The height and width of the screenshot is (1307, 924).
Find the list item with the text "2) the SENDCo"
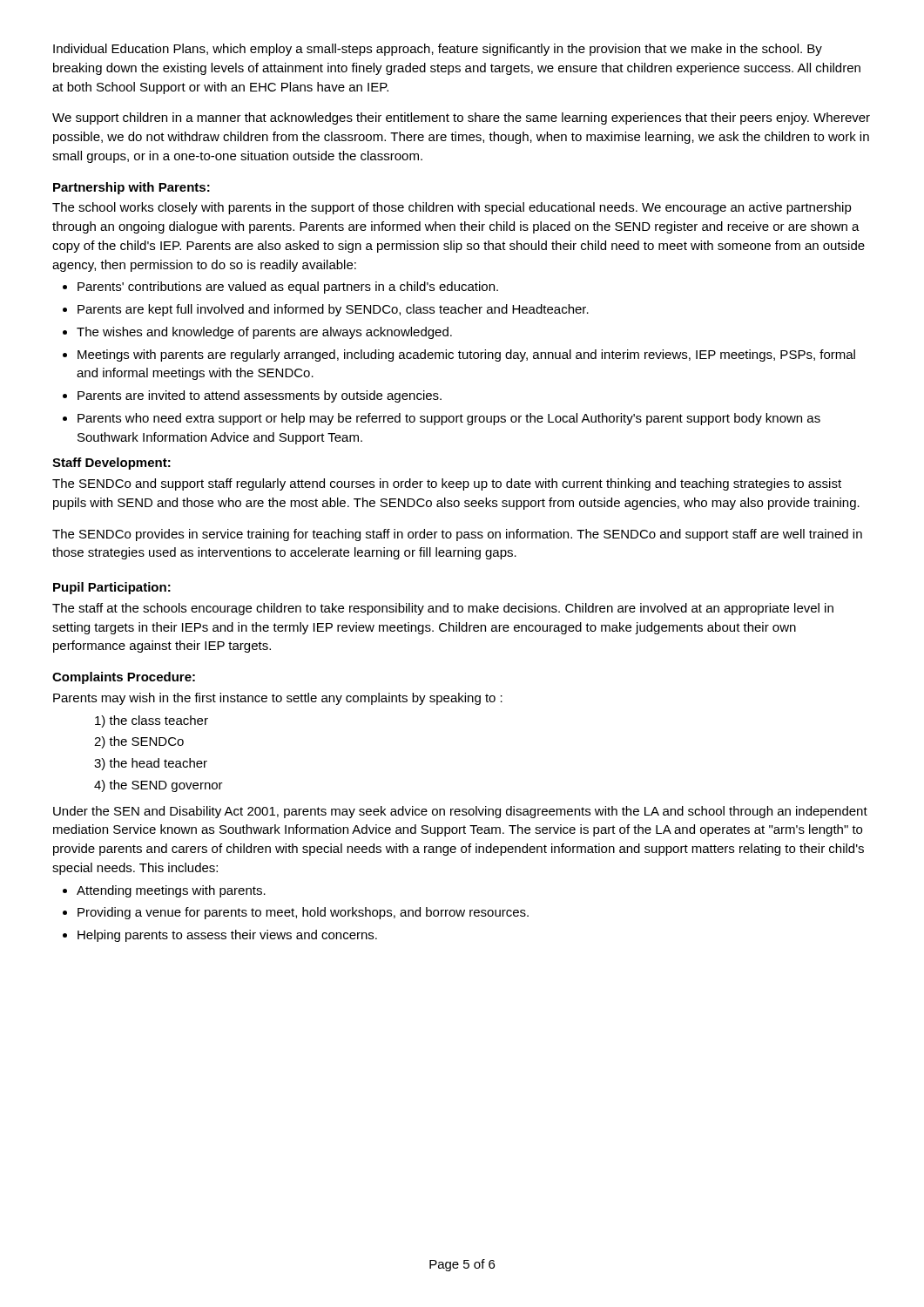tap(139, 742)
